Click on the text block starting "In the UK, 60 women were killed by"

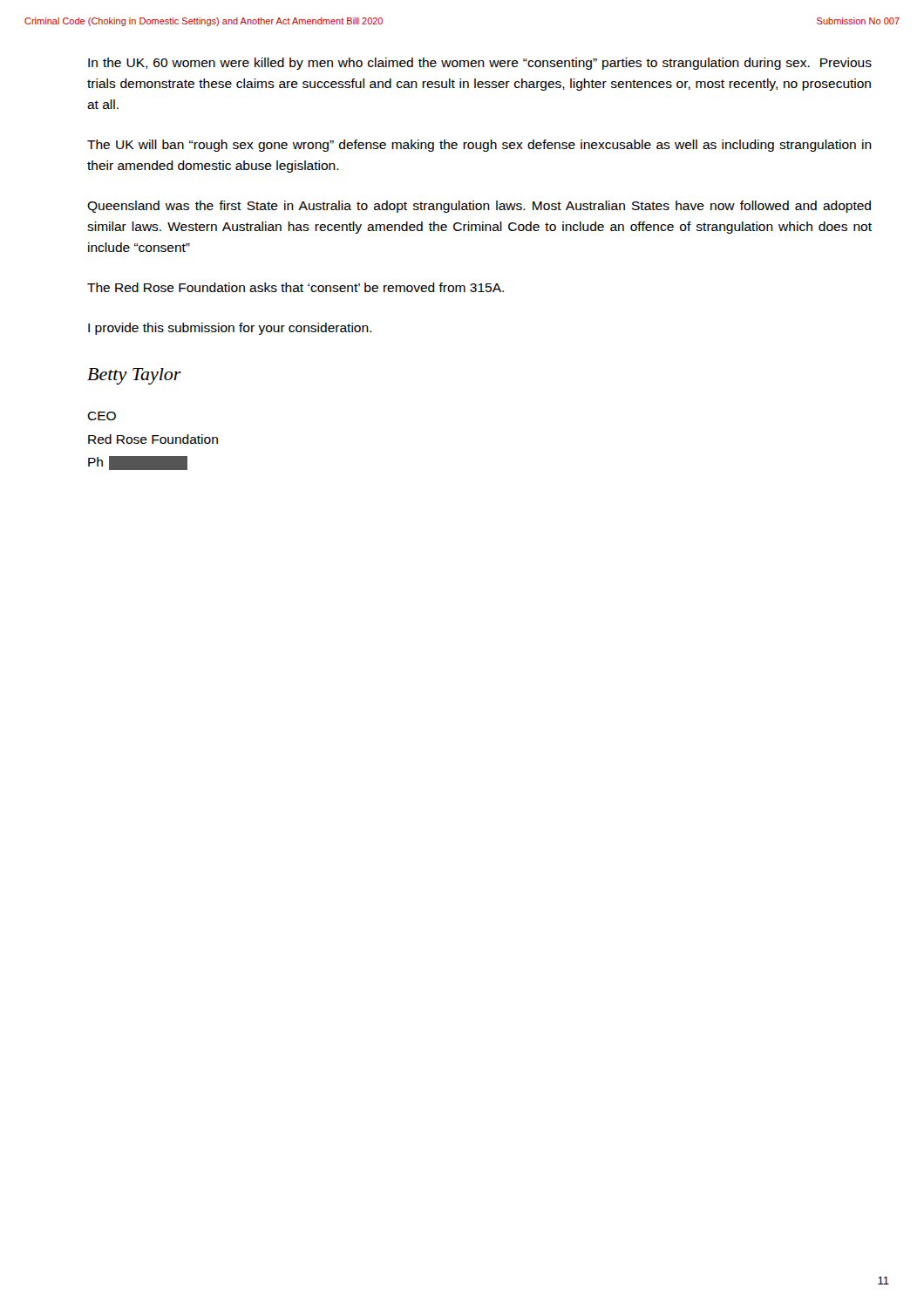[479, 83]
